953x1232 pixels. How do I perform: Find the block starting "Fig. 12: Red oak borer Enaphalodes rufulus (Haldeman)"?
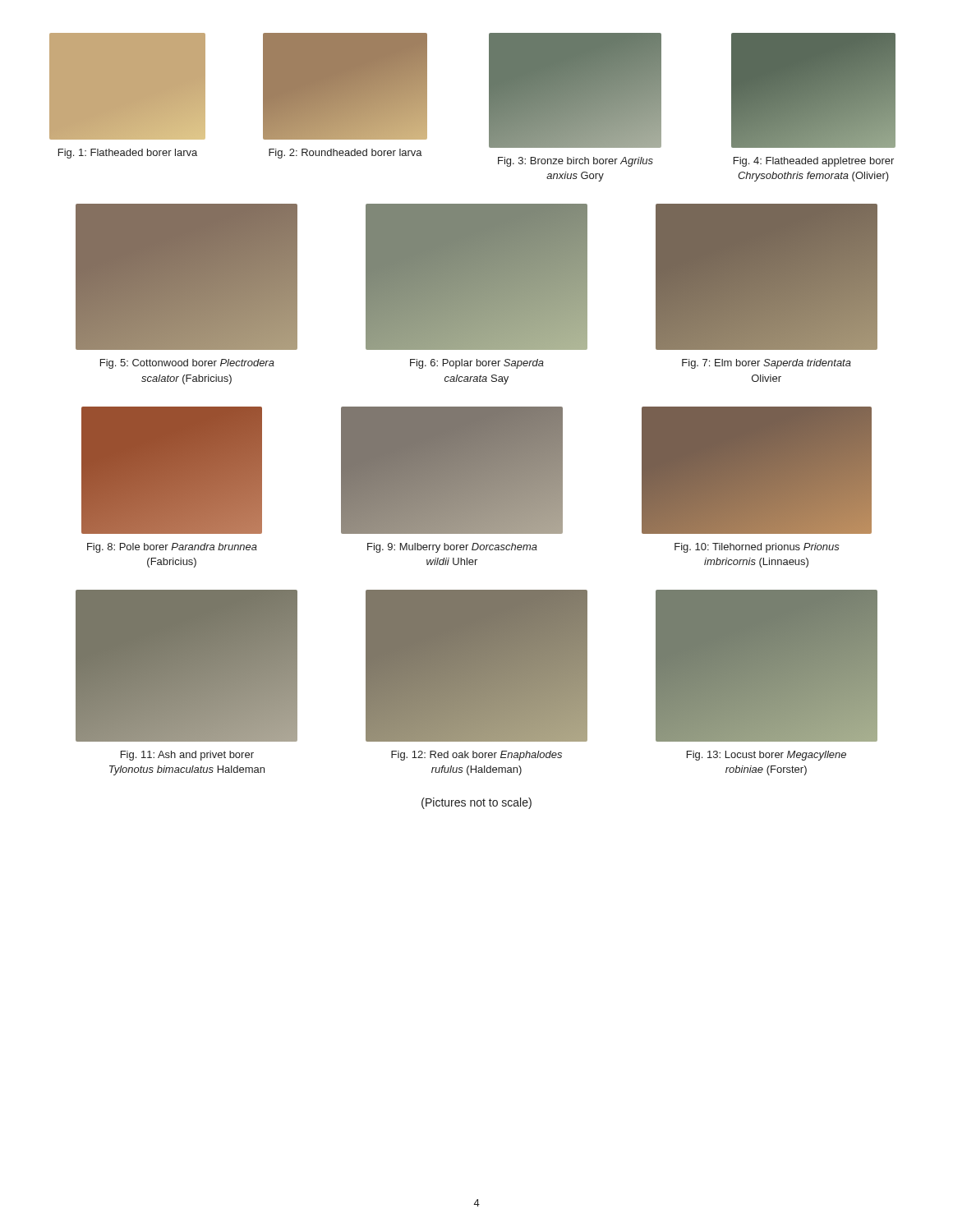click(476, 762)
